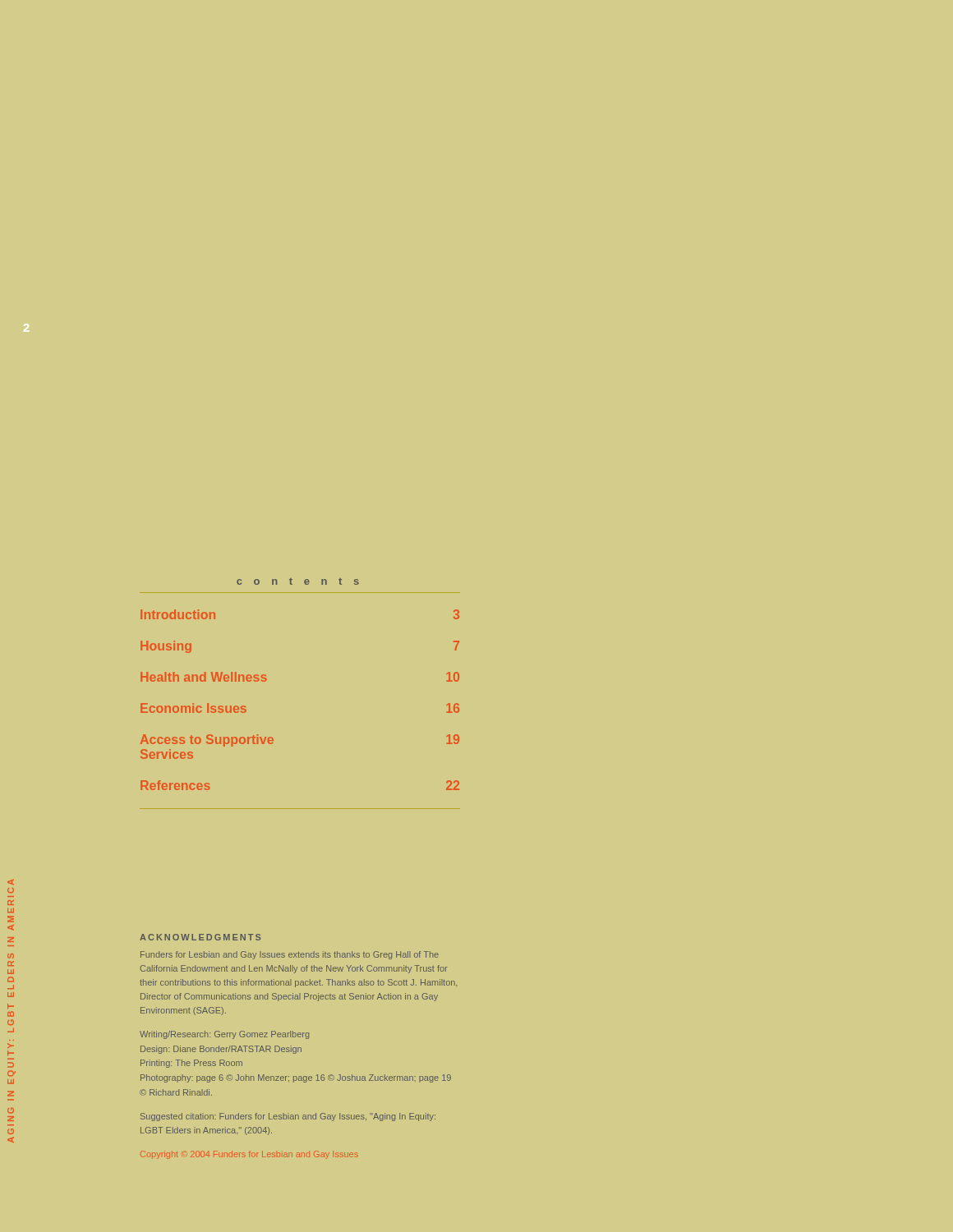
Task: Where is the passage that starts "Funders for Lesbian and Gay Issues"?
Action: coord(299,982)
